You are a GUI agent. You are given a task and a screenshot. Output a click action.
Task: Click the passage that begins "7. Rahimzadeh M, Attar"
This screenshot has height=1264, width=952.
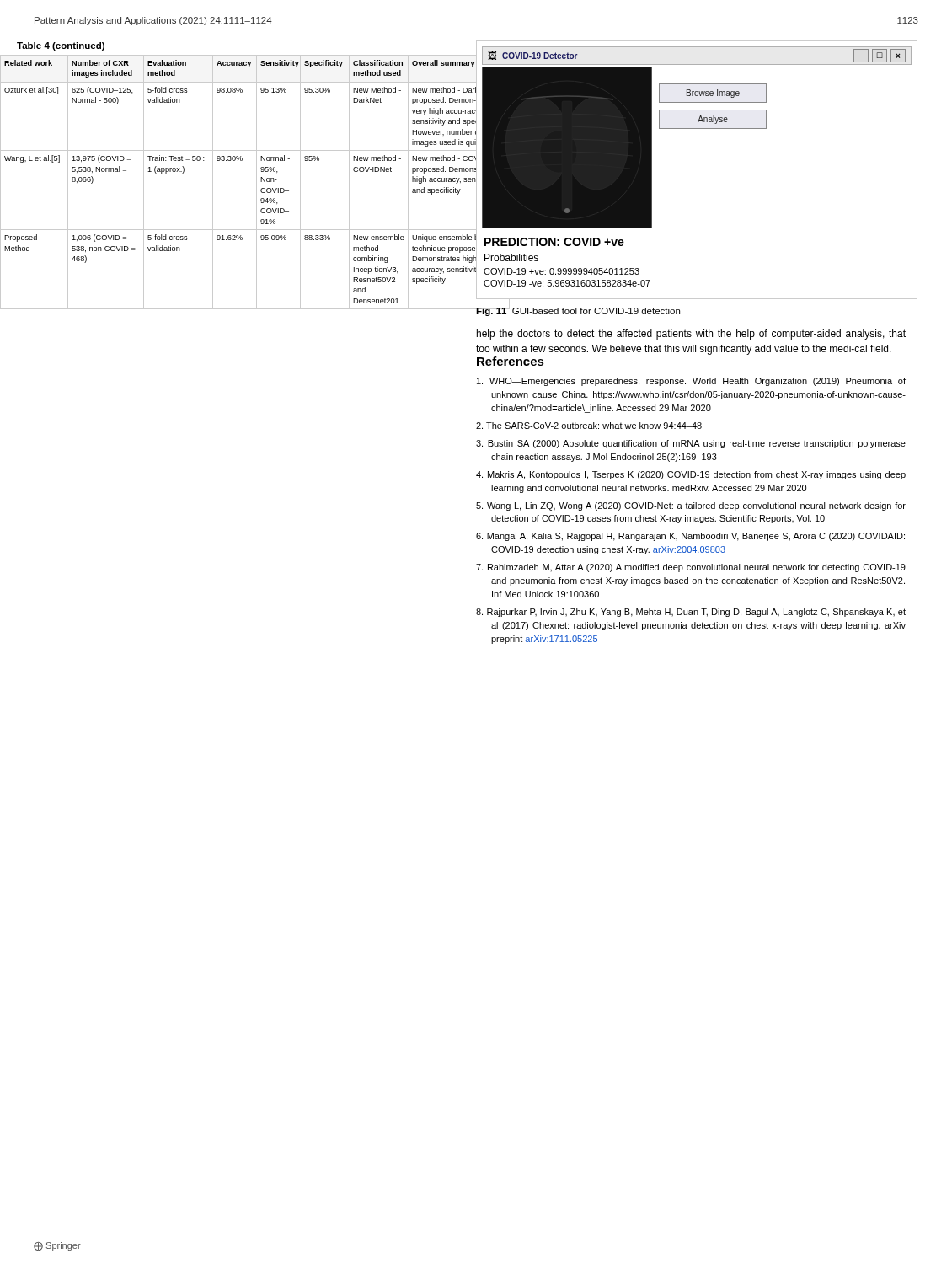[691, 581]
